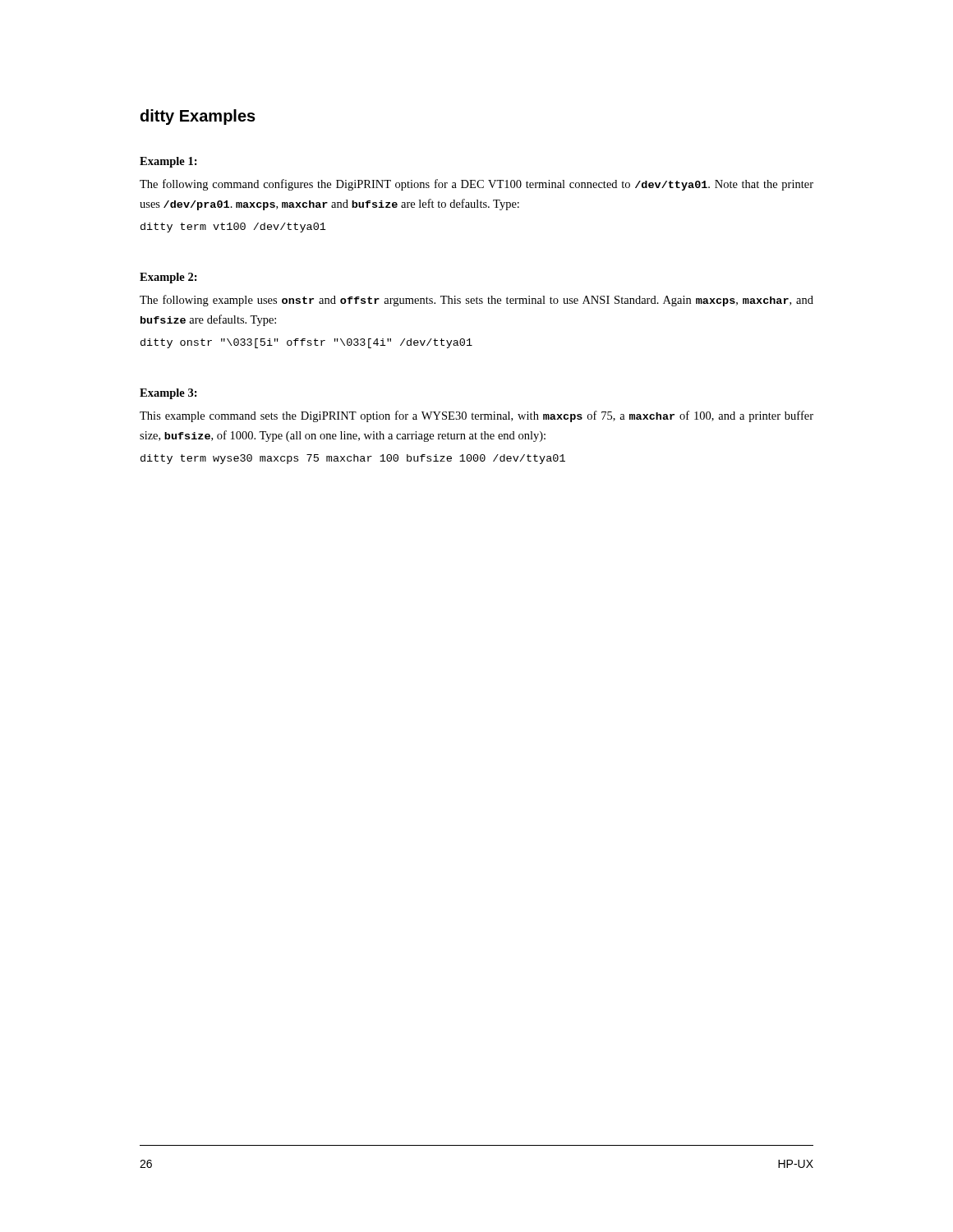Click the passage that begins "The following example uses"
Screen dimensions: 1232x953
(x=476, y=310)
